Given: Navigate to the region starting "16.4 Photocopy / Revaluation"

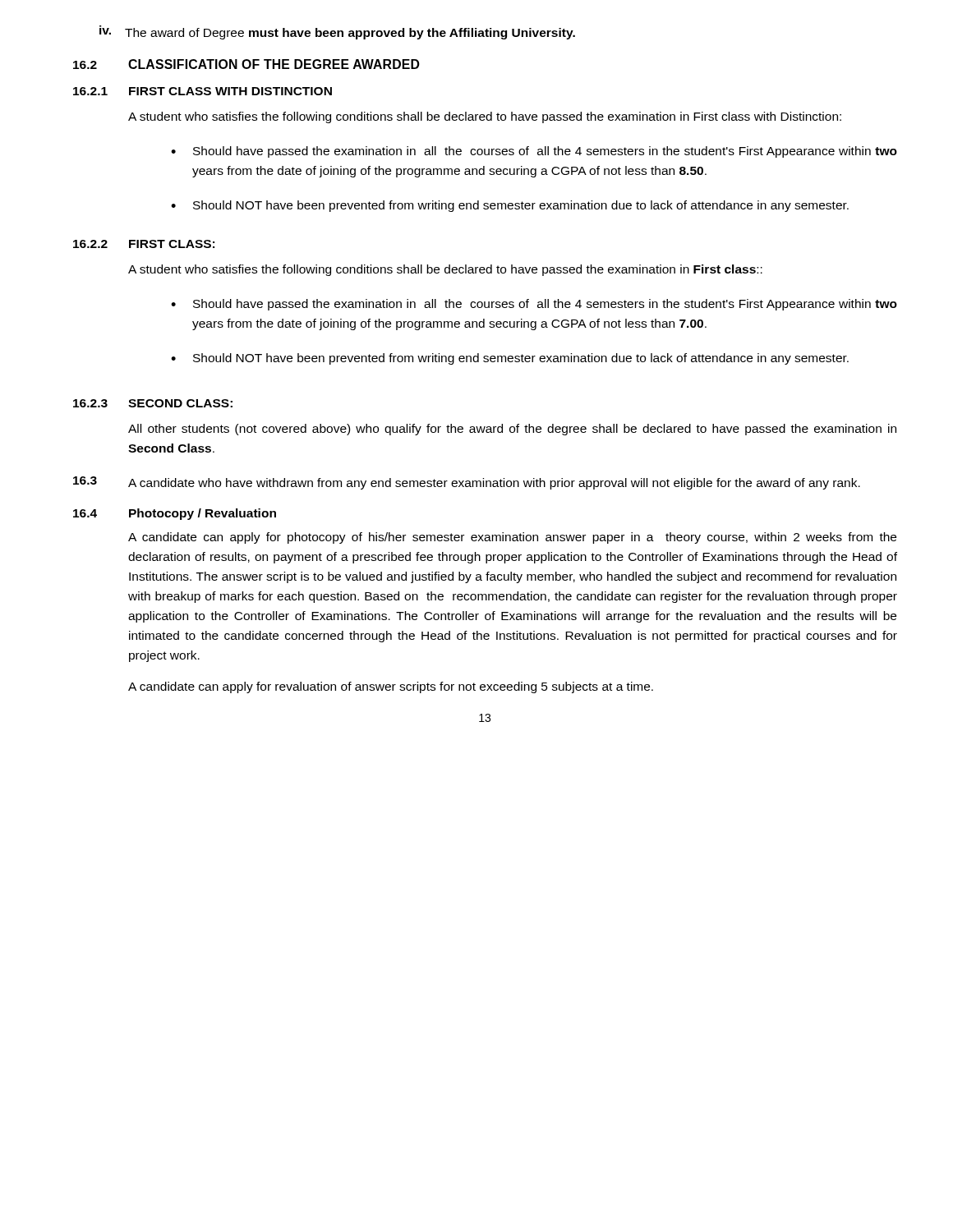Looking at the screenshot, I should [175, 513].
